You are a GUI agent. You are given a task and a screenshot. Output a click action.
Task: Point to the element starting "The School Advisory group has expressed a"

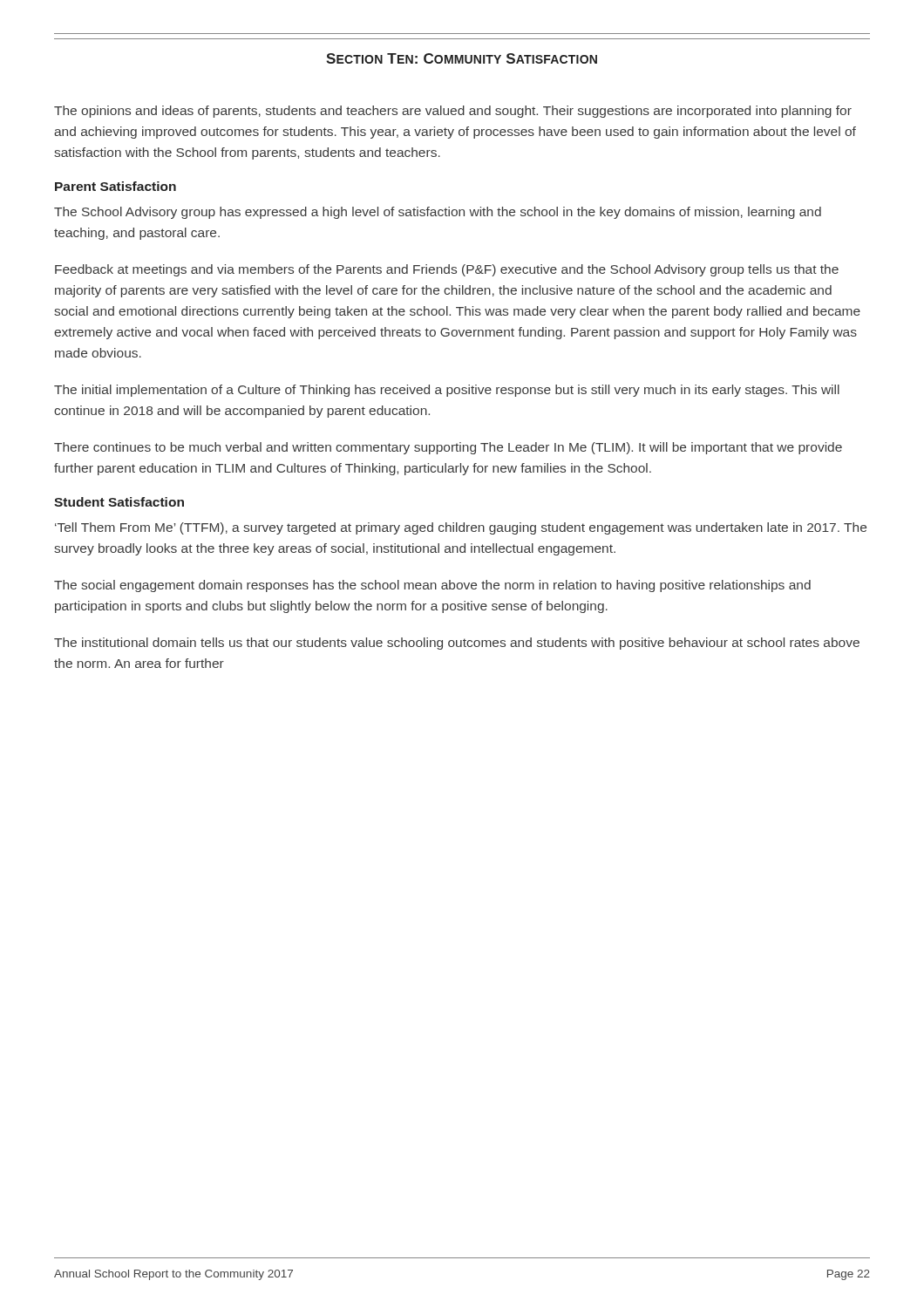click(x=438, y=222)
